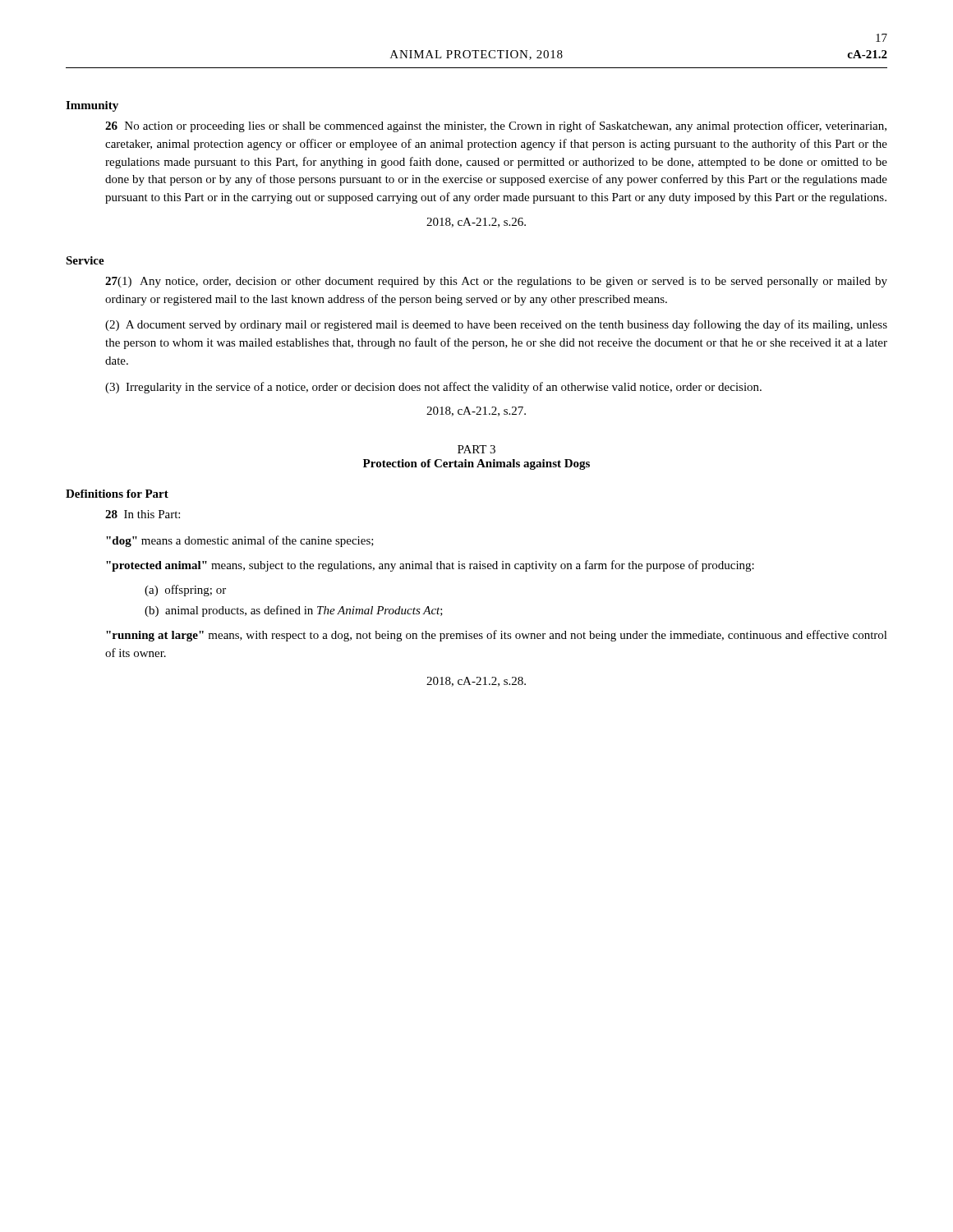Find the element starting ""protected animal" means, subject"

point(430,565)
